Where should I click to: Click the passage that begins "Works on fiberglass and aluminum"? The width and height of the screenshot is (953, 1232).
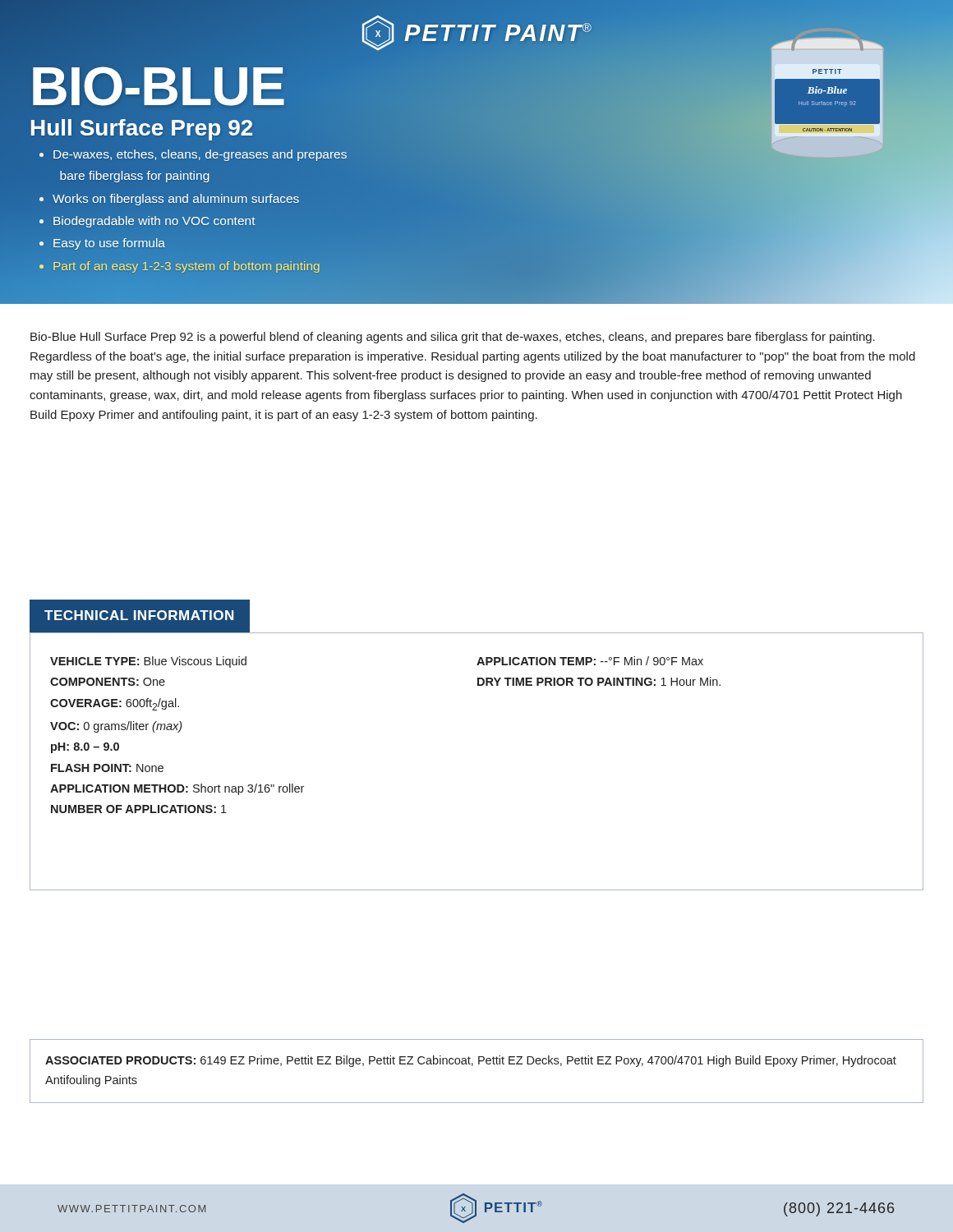(x=176, y=198)
